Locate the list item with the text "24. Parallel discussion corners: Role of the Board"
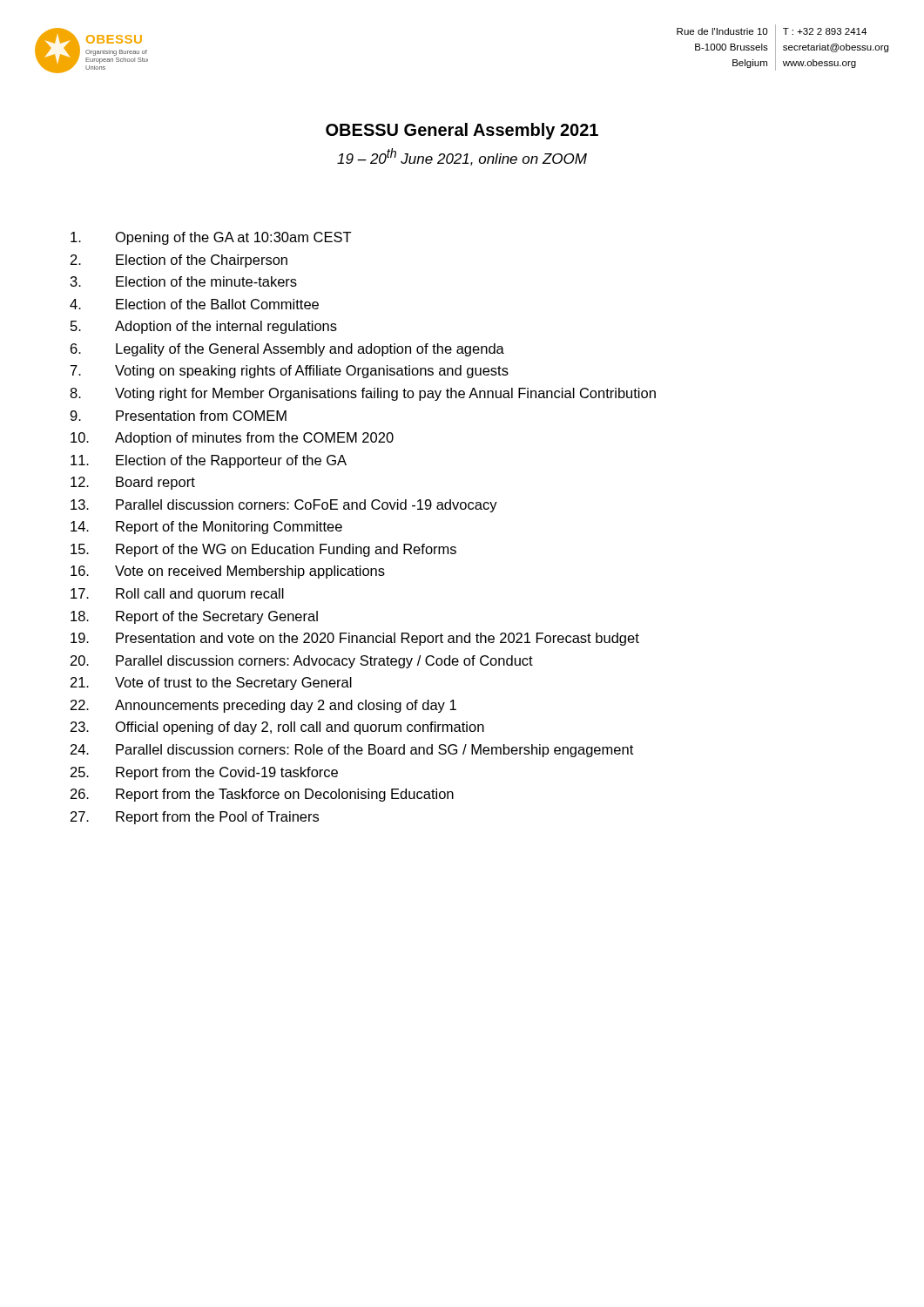924x1307 pixels. pyautogui.click(x=471, y=750)
